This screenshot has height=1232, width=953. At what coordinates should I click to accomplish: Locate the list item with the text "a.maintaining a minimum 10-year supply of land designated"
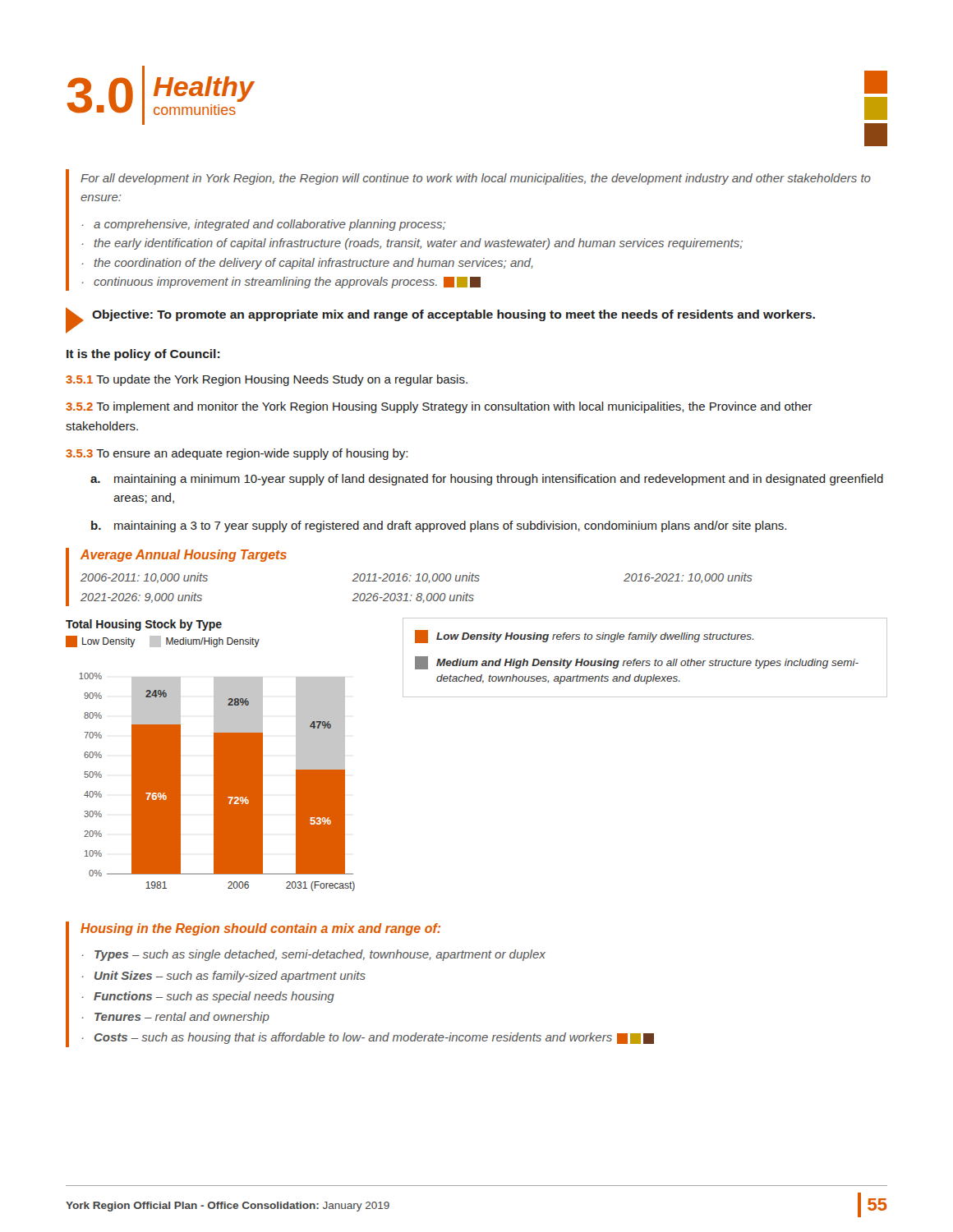click(x=489, y=488)
